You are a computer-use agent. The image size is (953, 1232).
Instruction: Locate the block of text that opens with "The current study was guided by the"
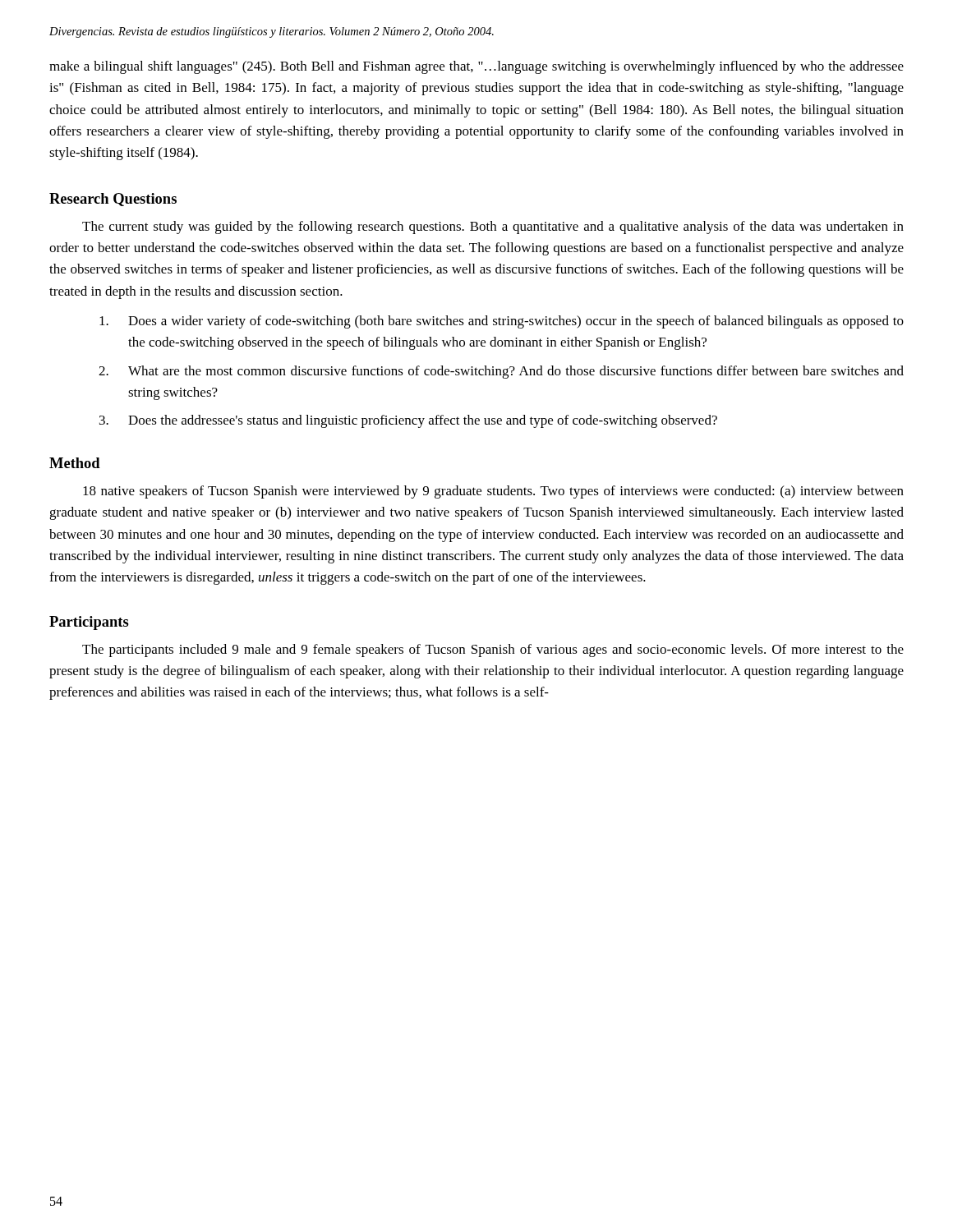click(476, 258)
